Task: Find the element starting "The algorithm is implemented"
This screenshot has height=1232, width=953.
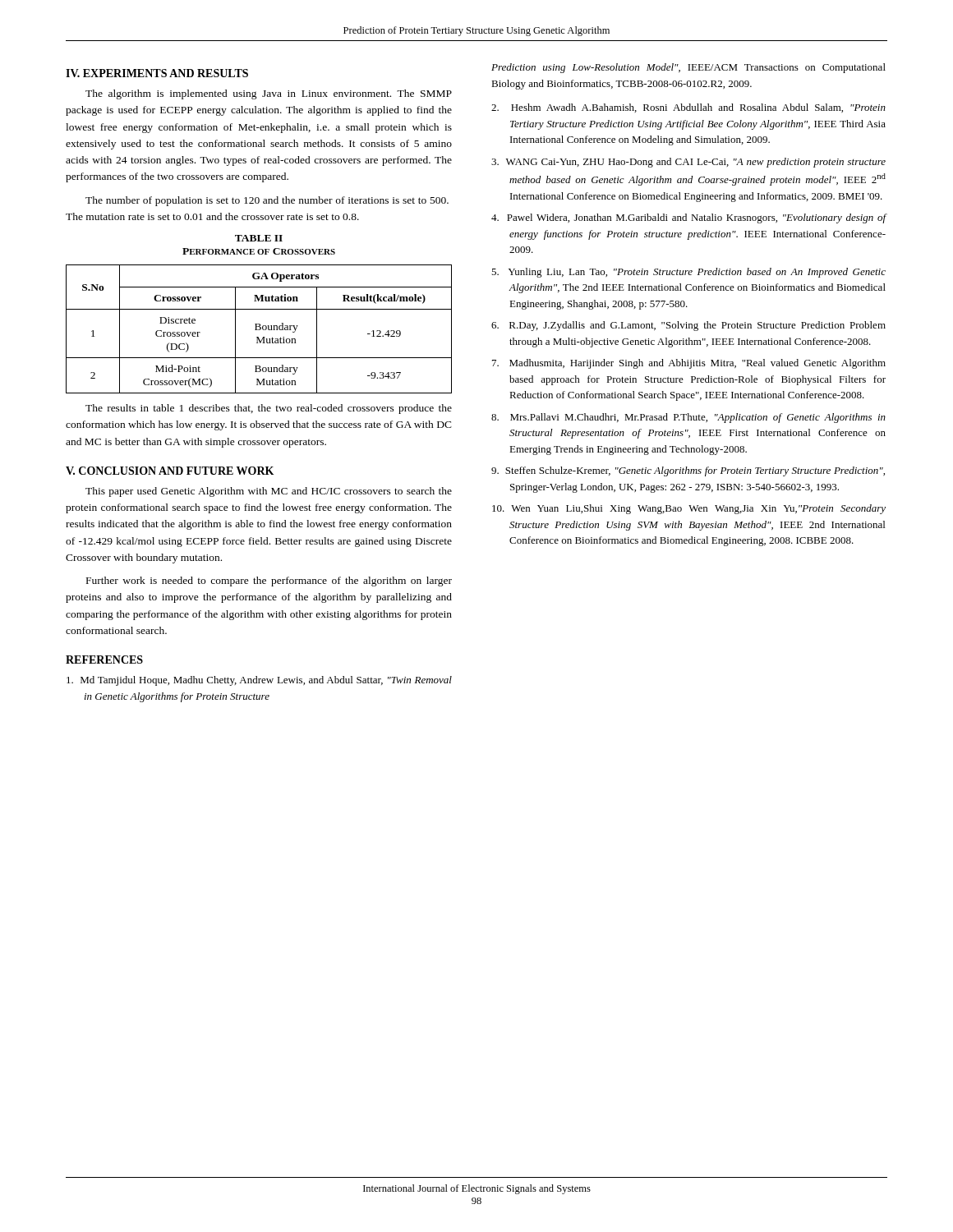Action: (259, 135)
